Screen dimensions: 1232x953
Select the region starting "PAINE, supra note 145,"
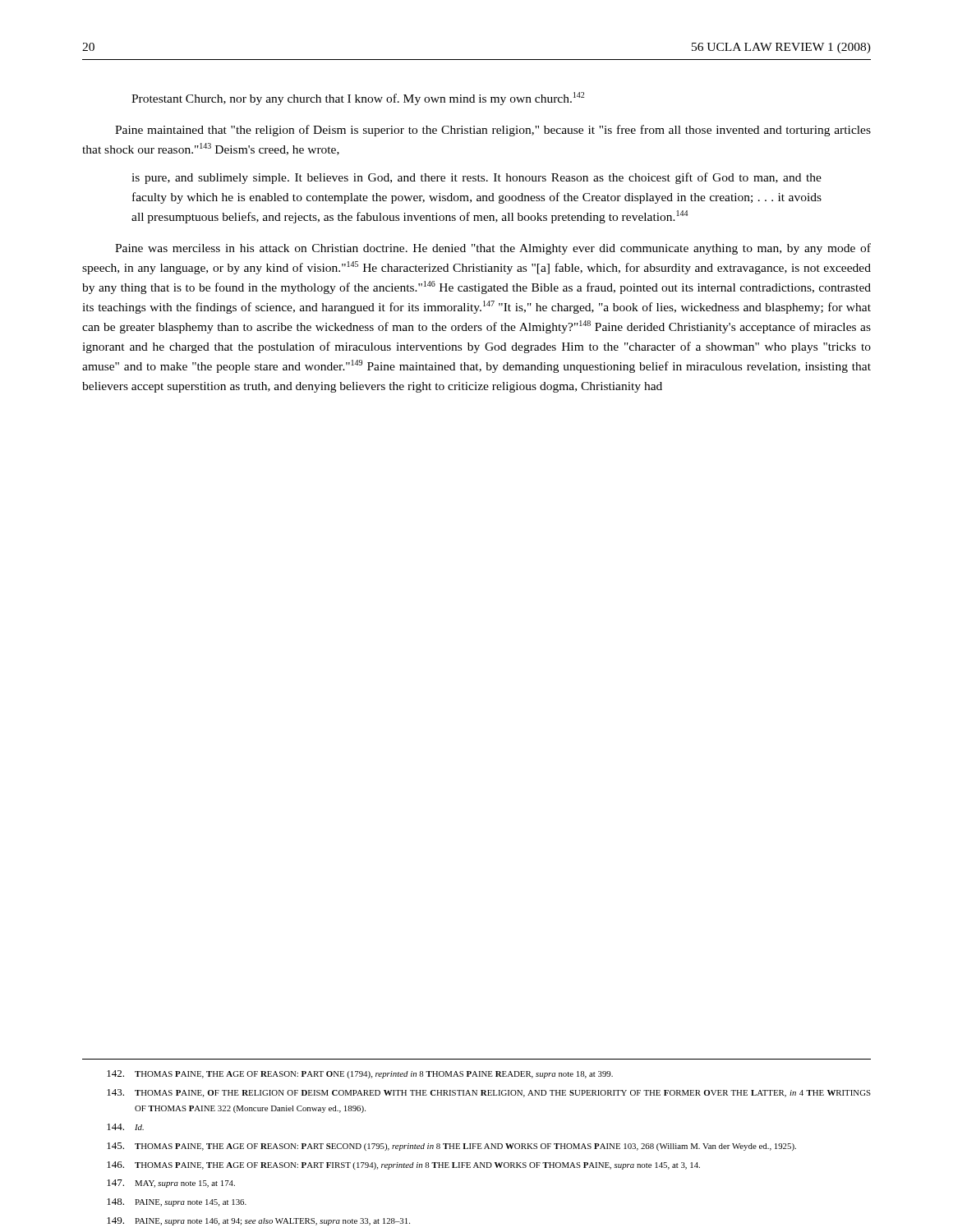click(x=177, y=1202)
